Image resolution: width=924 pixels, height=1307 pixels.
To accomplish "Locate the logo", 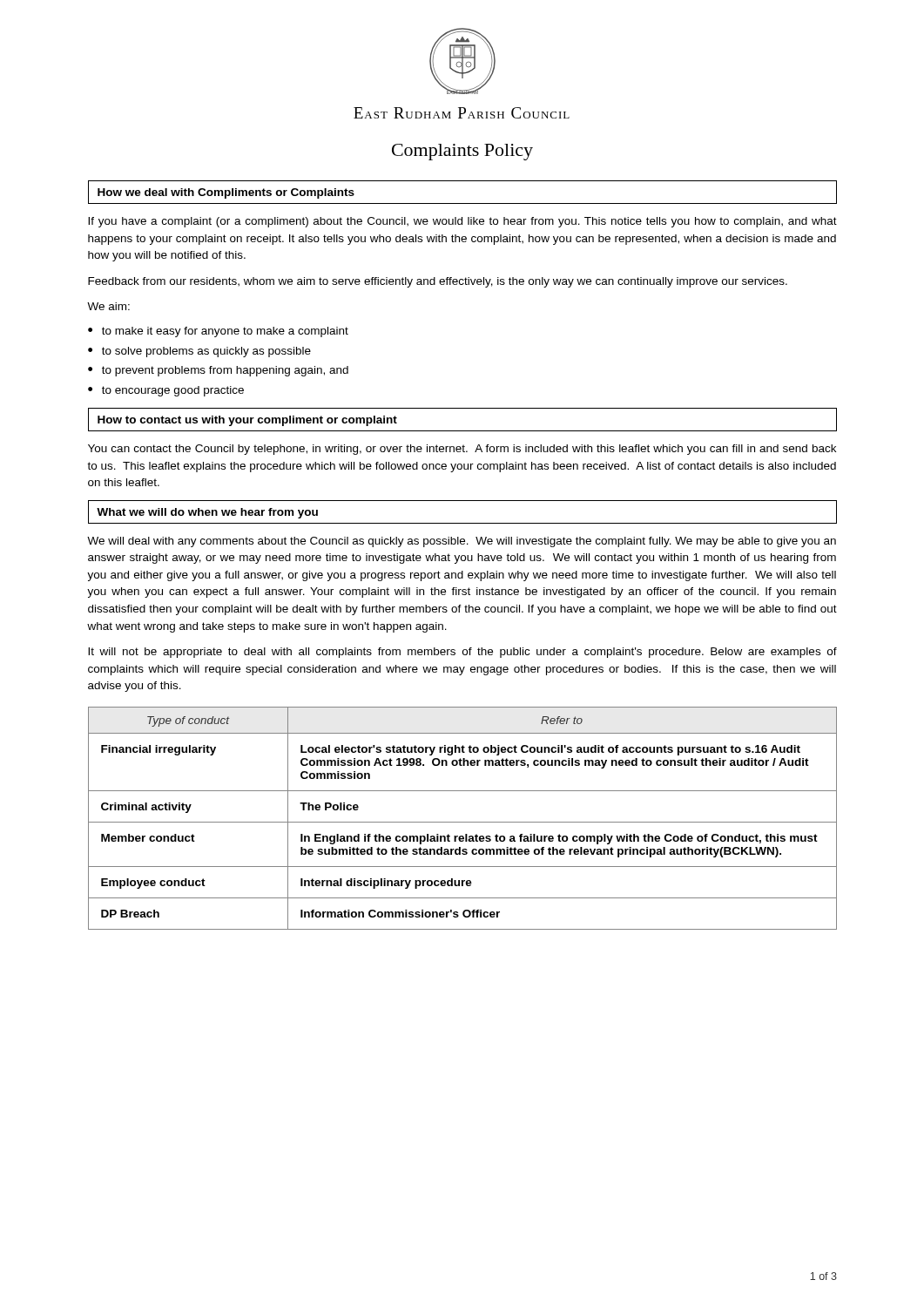I will 462,62.
